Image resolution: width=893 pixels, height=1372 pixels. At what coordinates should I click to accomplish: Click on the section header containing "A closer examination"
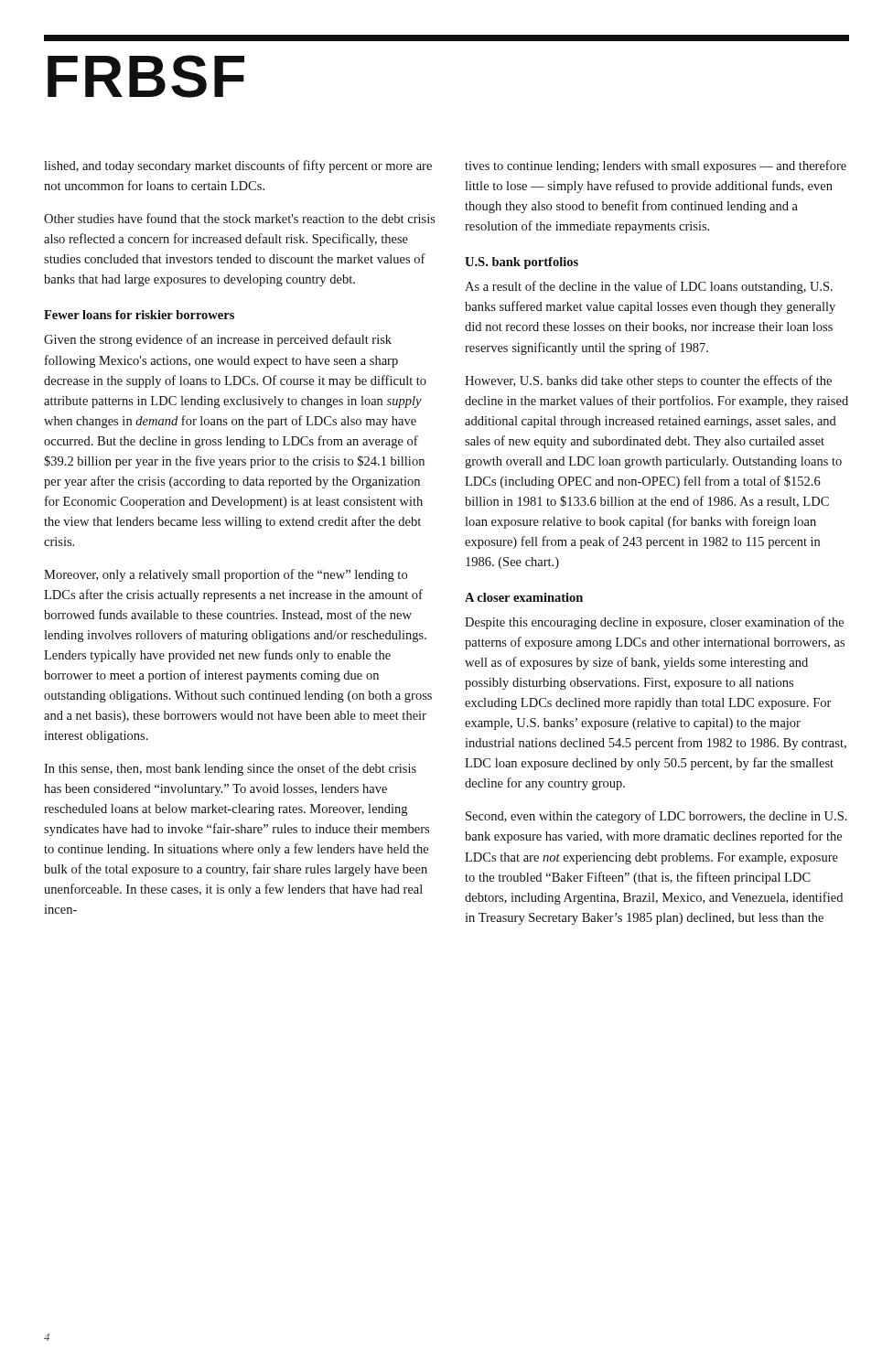524,597
